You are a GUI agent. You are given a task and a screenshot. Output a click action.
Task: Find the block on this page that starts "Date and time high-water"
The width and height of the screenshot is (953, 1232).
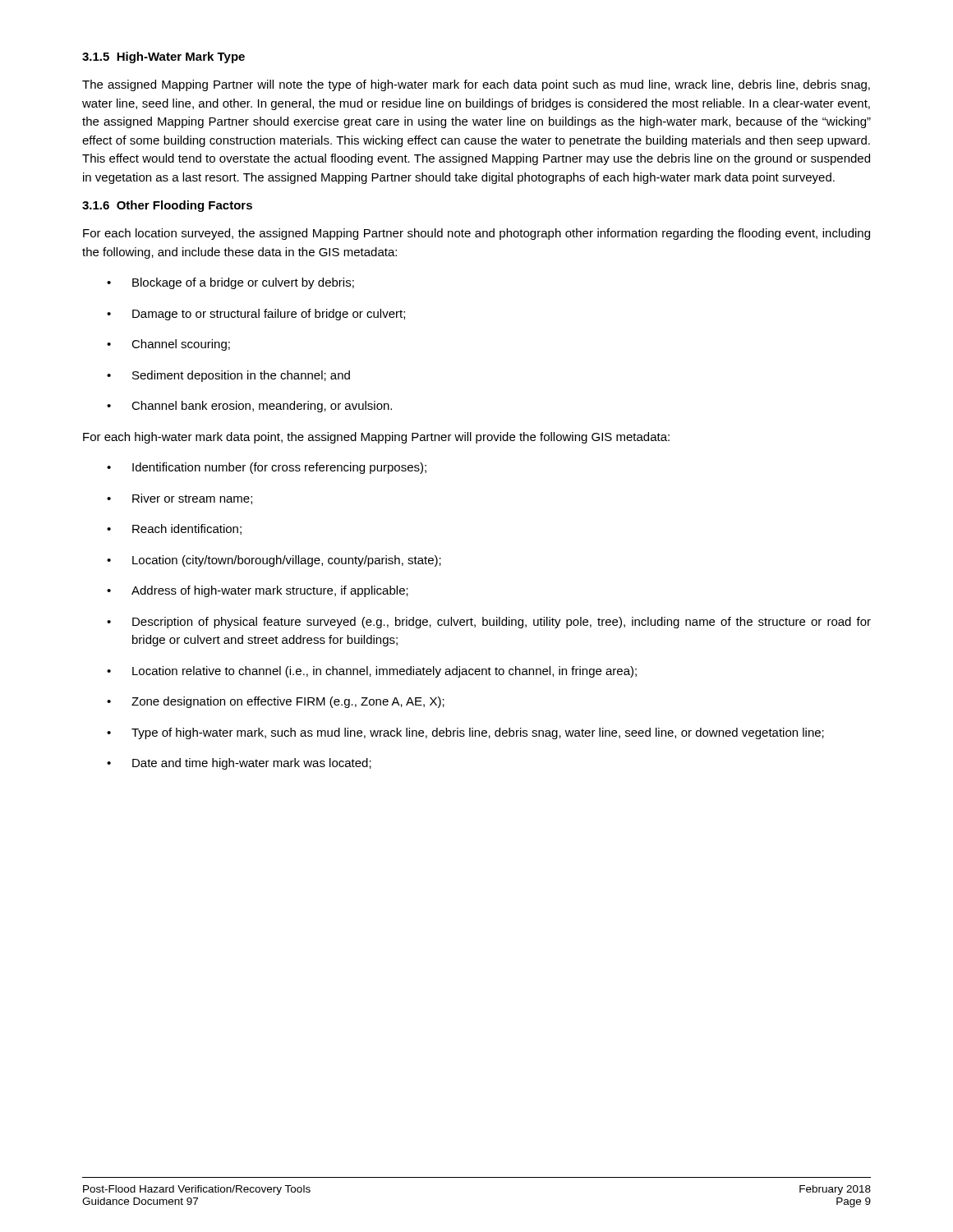click(x=239, y=764)
